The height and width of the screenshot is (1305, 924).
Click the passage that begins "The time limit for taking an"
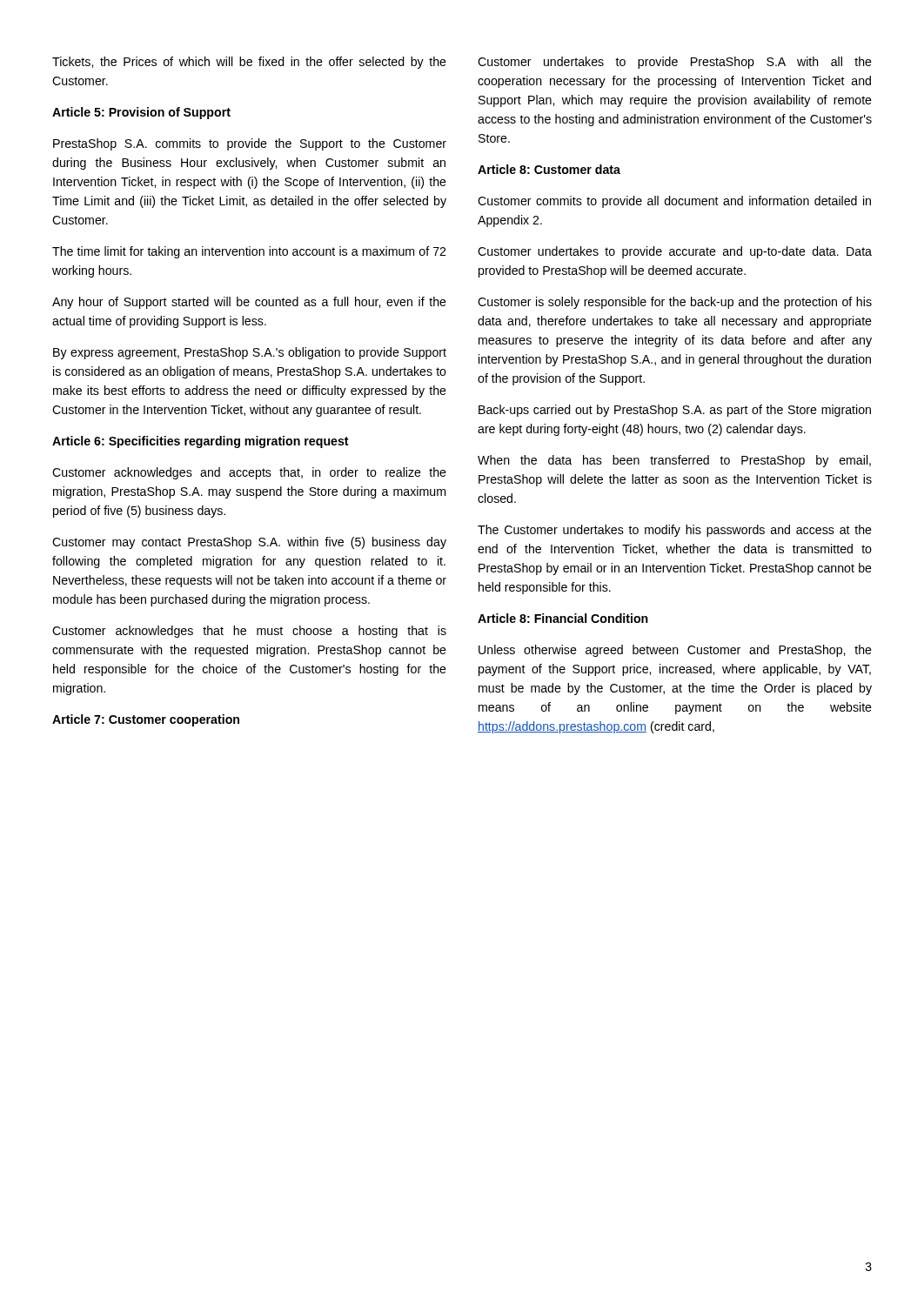249,261
